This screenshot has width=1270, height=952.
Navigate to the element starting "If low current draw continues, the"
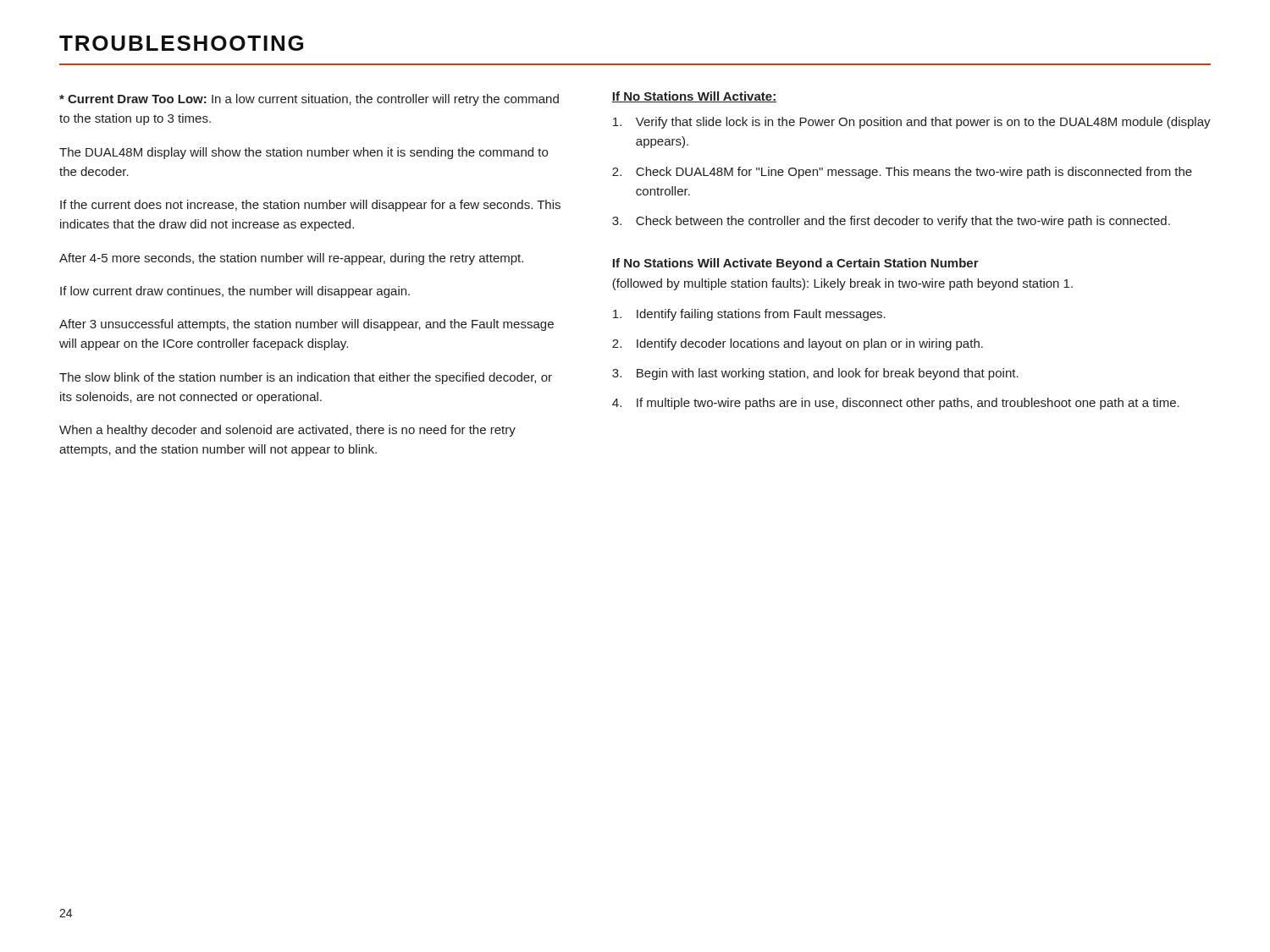click(313, 291)
